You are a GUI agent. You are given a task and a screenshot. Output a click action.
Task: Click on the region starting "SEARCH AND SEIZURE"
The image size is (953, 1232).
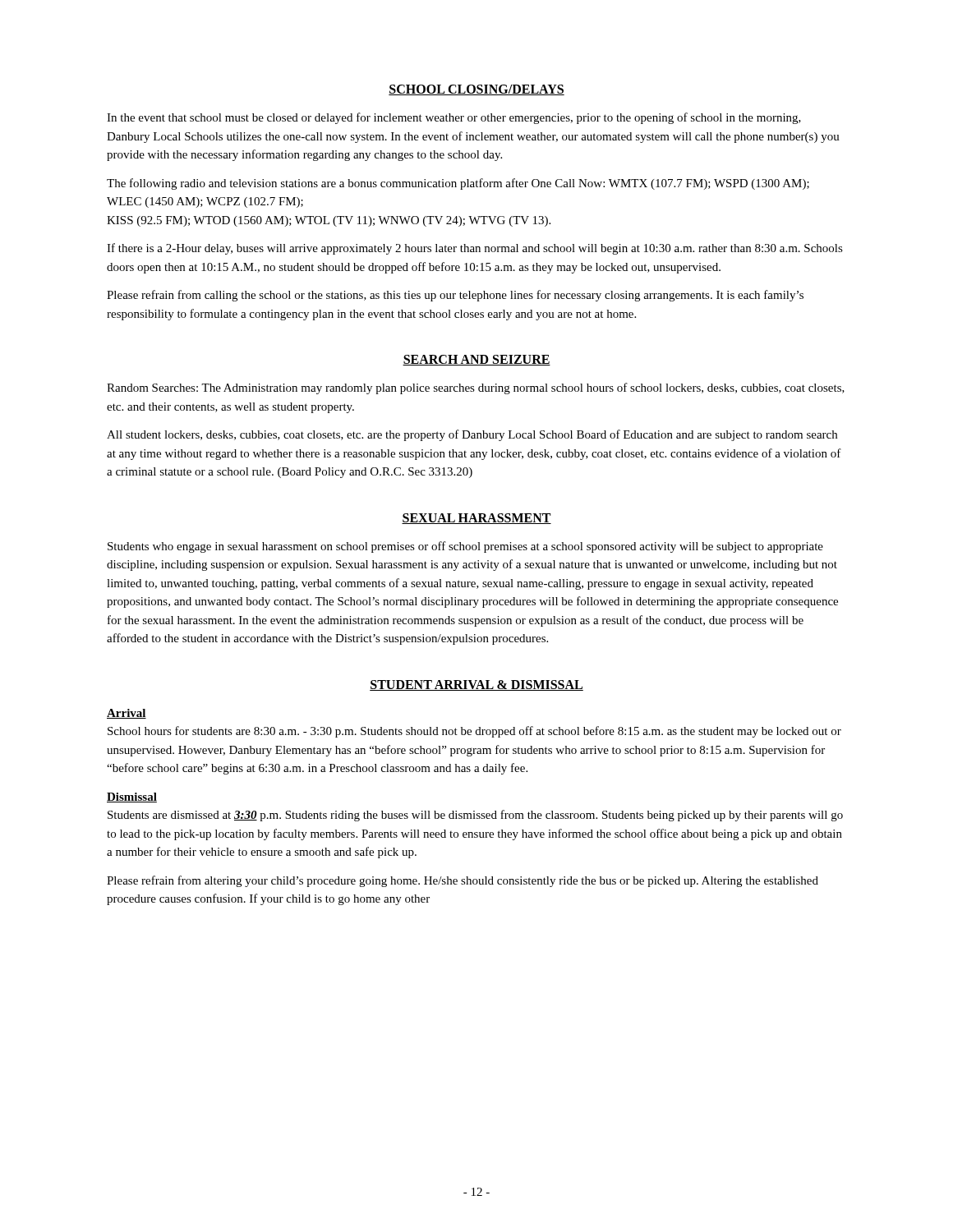(476, 359)
